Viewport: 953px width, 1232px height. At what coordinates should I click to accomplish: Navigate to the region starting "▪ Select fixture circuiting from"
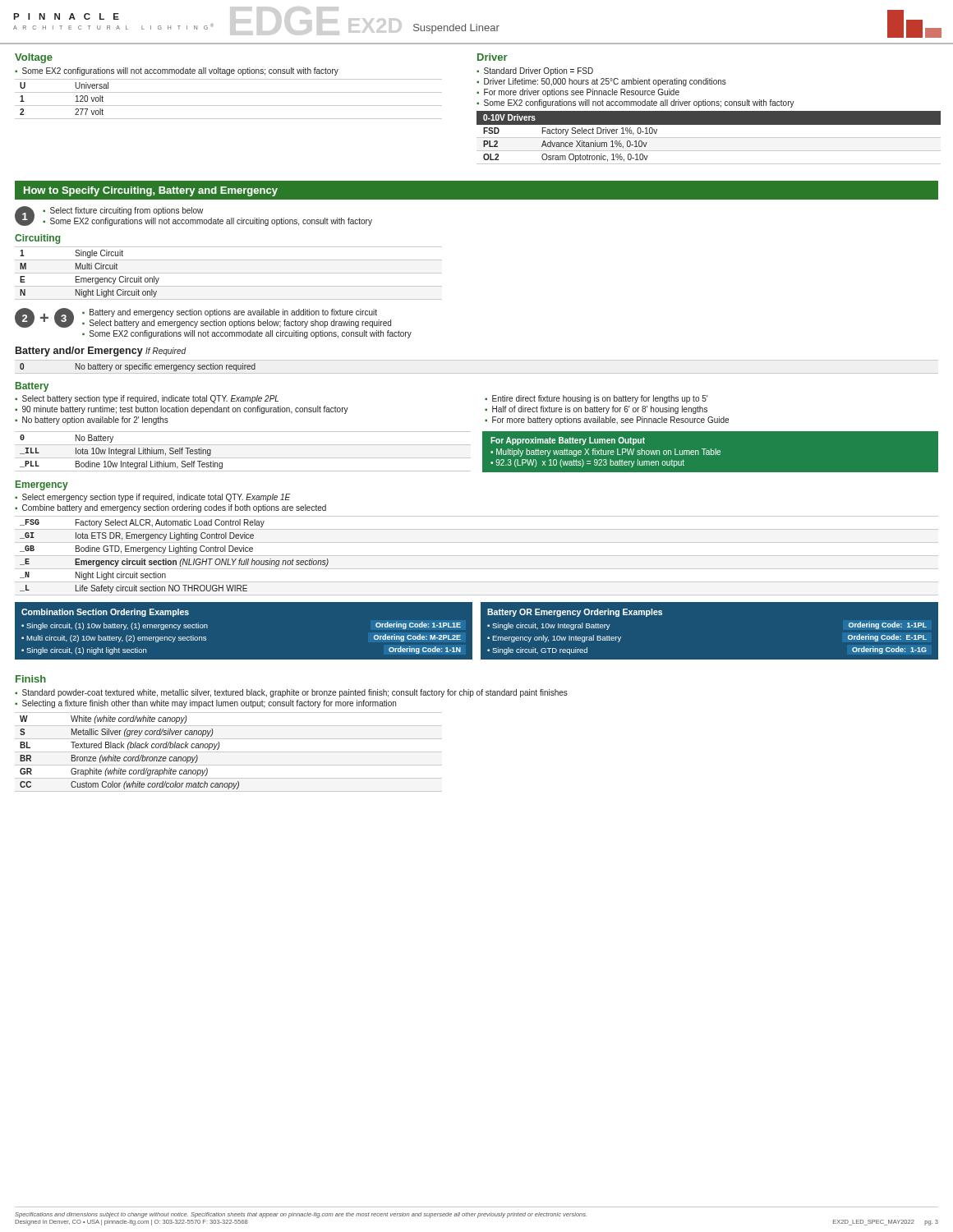click(123, 211)
